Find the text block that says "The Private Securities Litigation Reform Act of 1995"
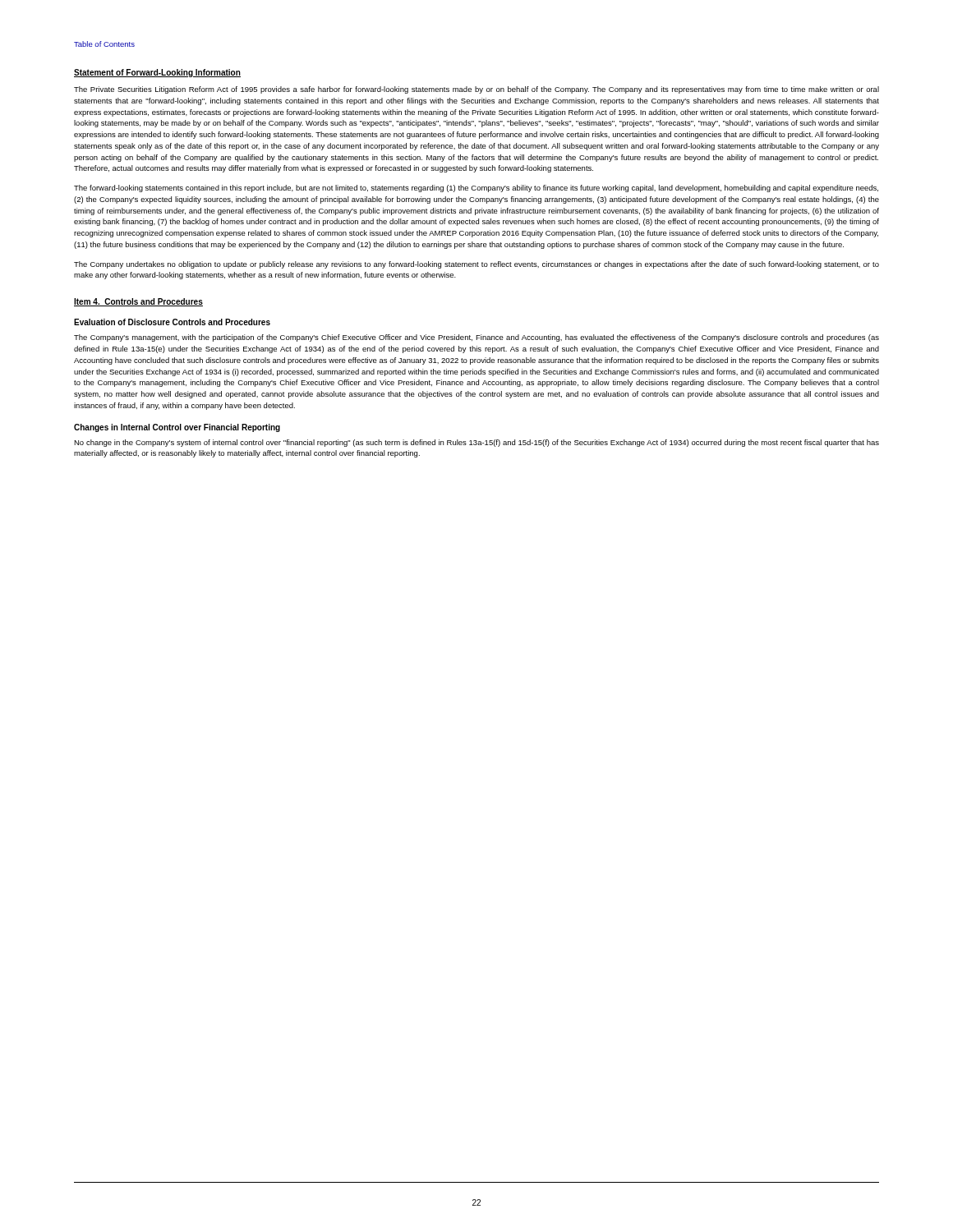This screenshot has height=1232, width=953. (x=476, y=129)
